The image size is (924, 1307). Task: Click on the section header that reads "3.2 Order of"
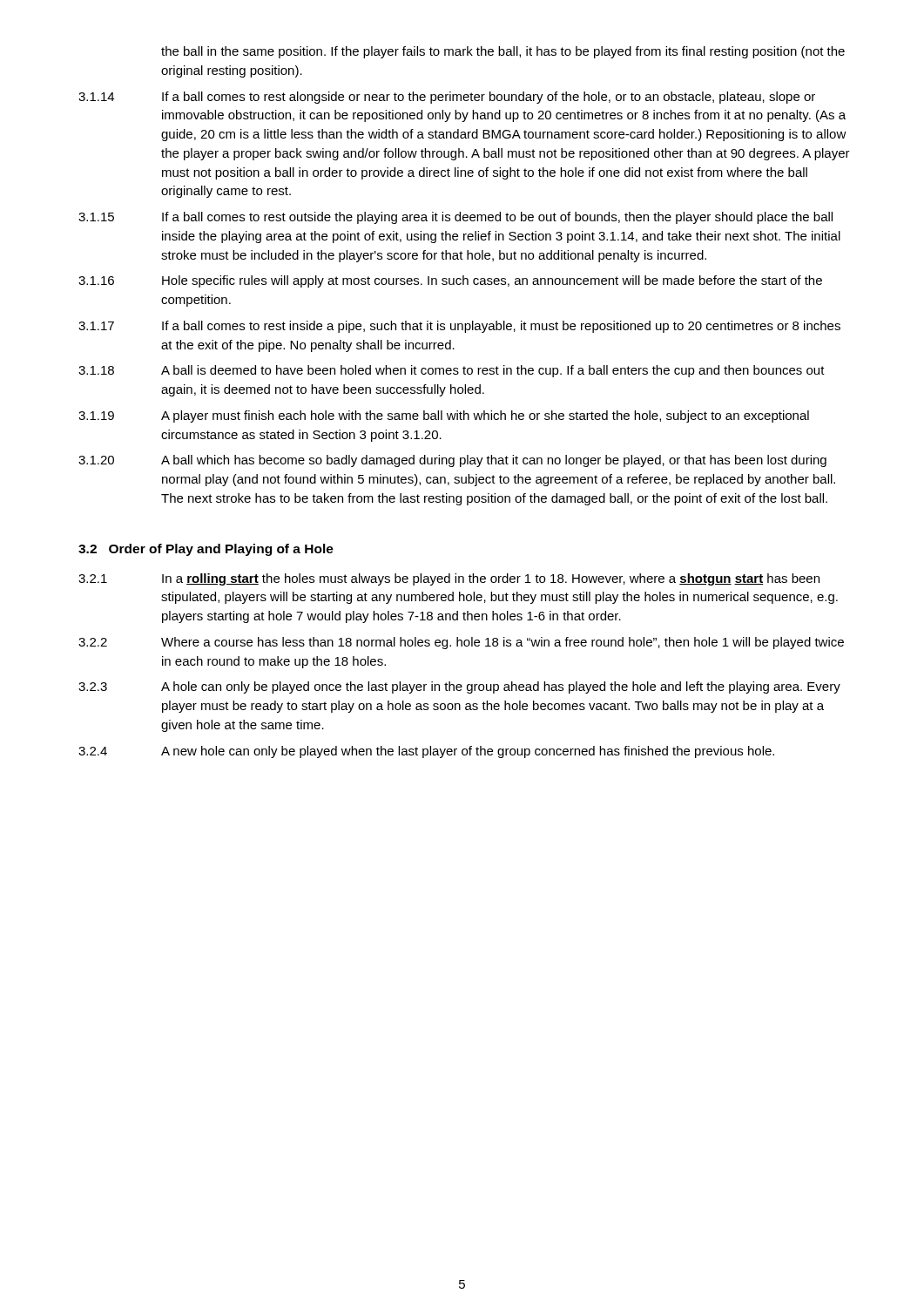click(x=206, y=548)
